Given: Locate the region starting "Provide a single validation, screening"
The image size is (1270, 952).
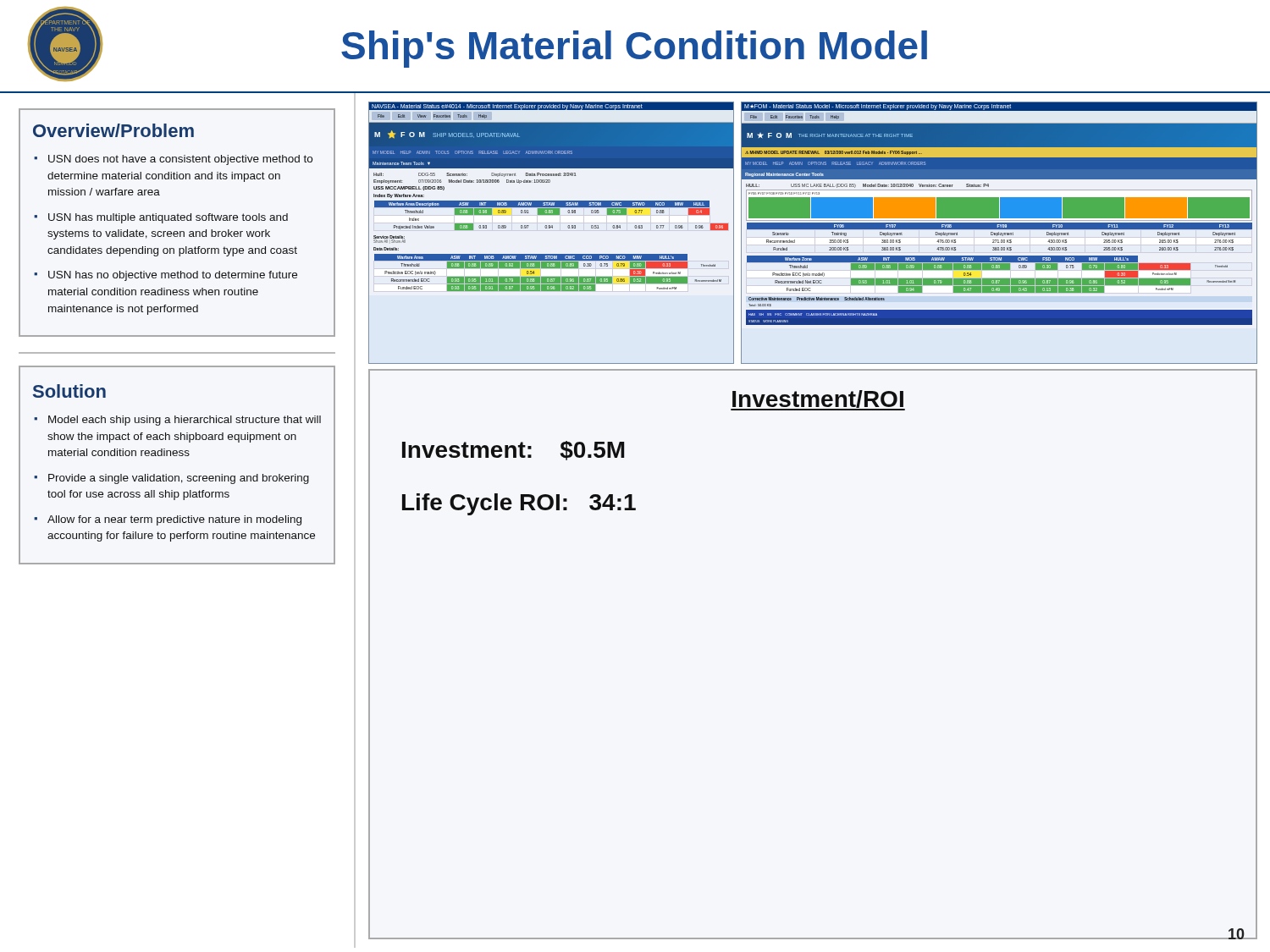Looking at the screenshot, I should [x=178, y=486].
